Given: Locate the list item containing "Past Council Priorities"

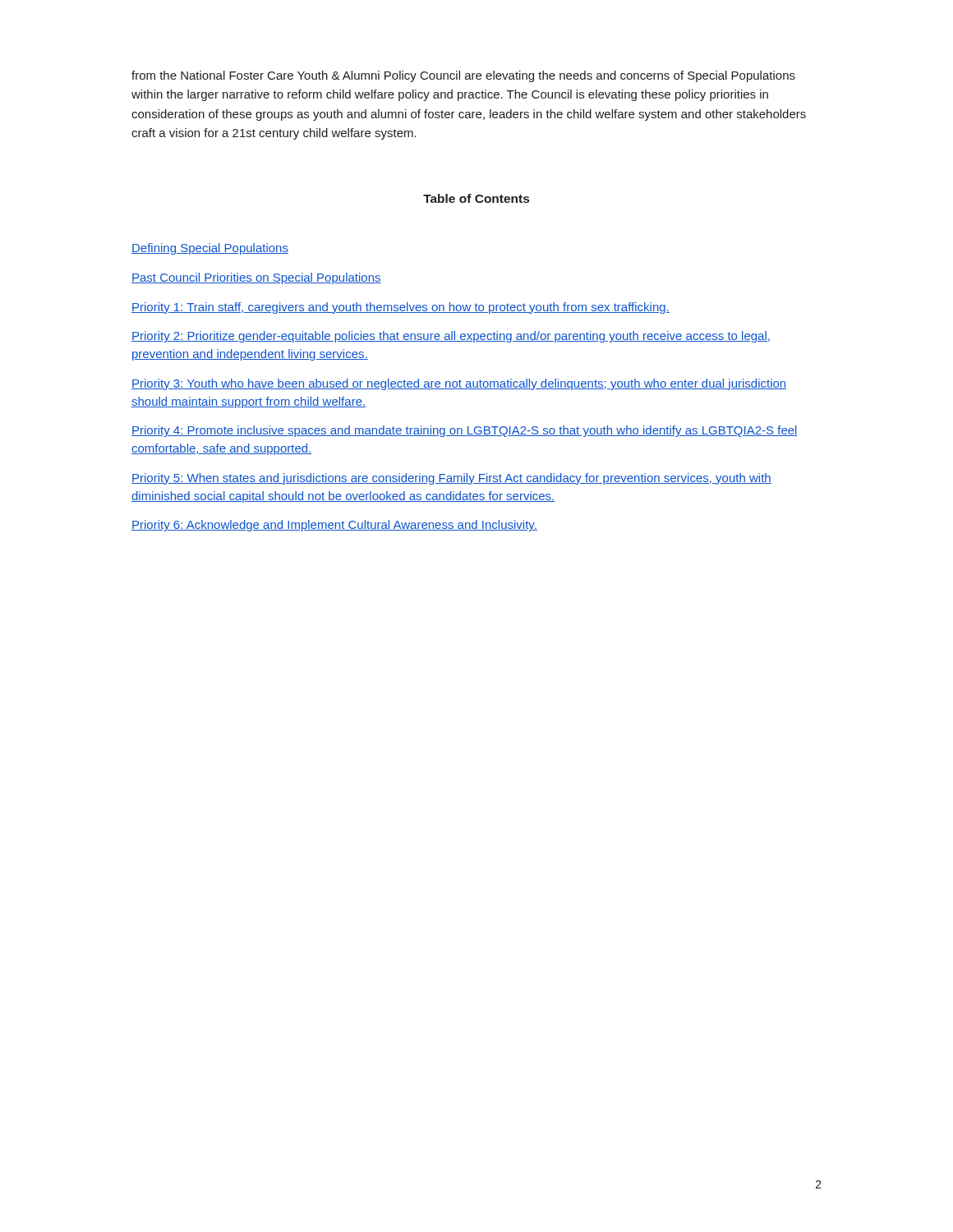Looking at the screenshot, I should [256, 277].
